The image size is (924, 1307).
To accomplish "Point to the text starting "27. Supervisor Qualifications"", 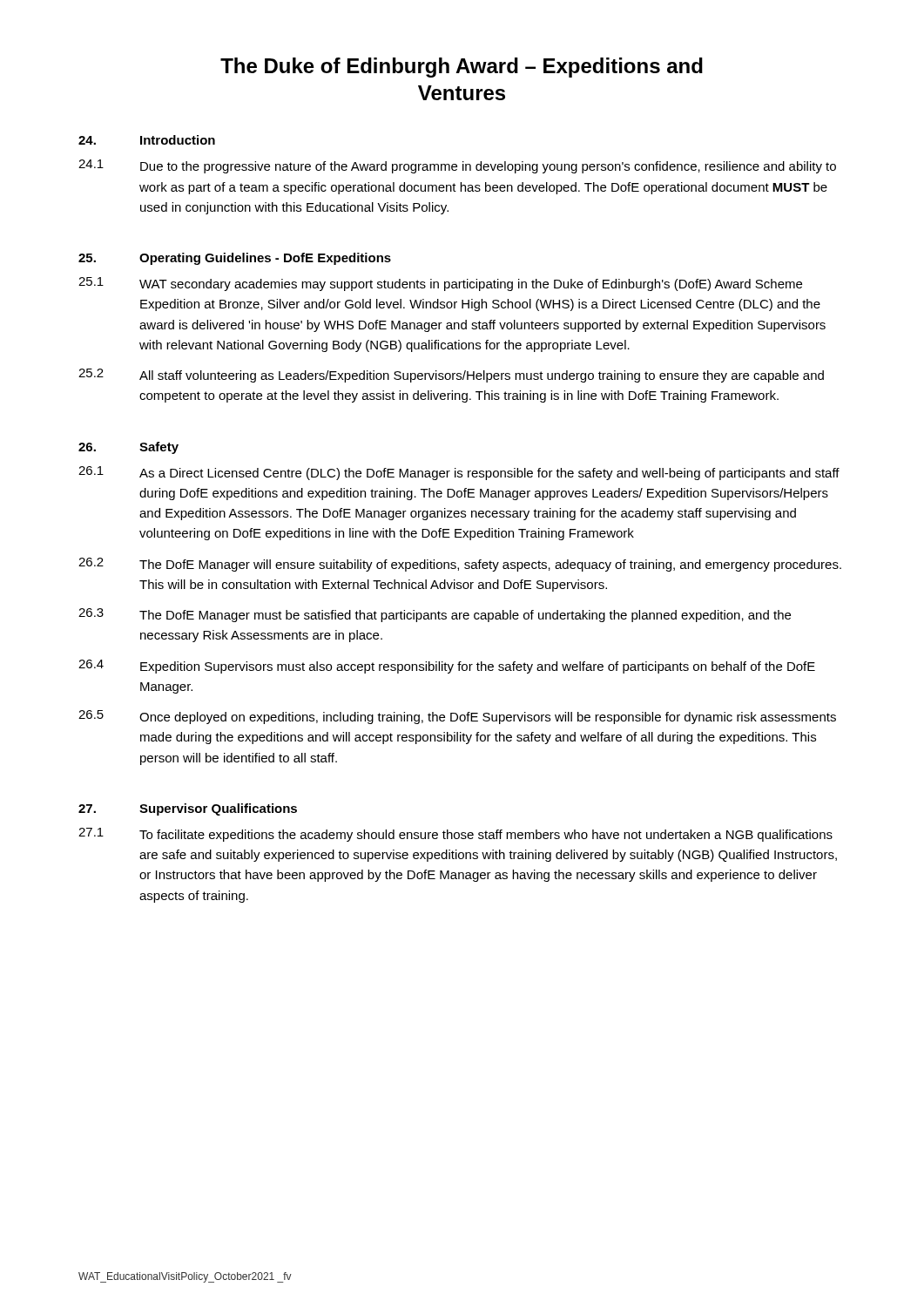I will point(188,808).
